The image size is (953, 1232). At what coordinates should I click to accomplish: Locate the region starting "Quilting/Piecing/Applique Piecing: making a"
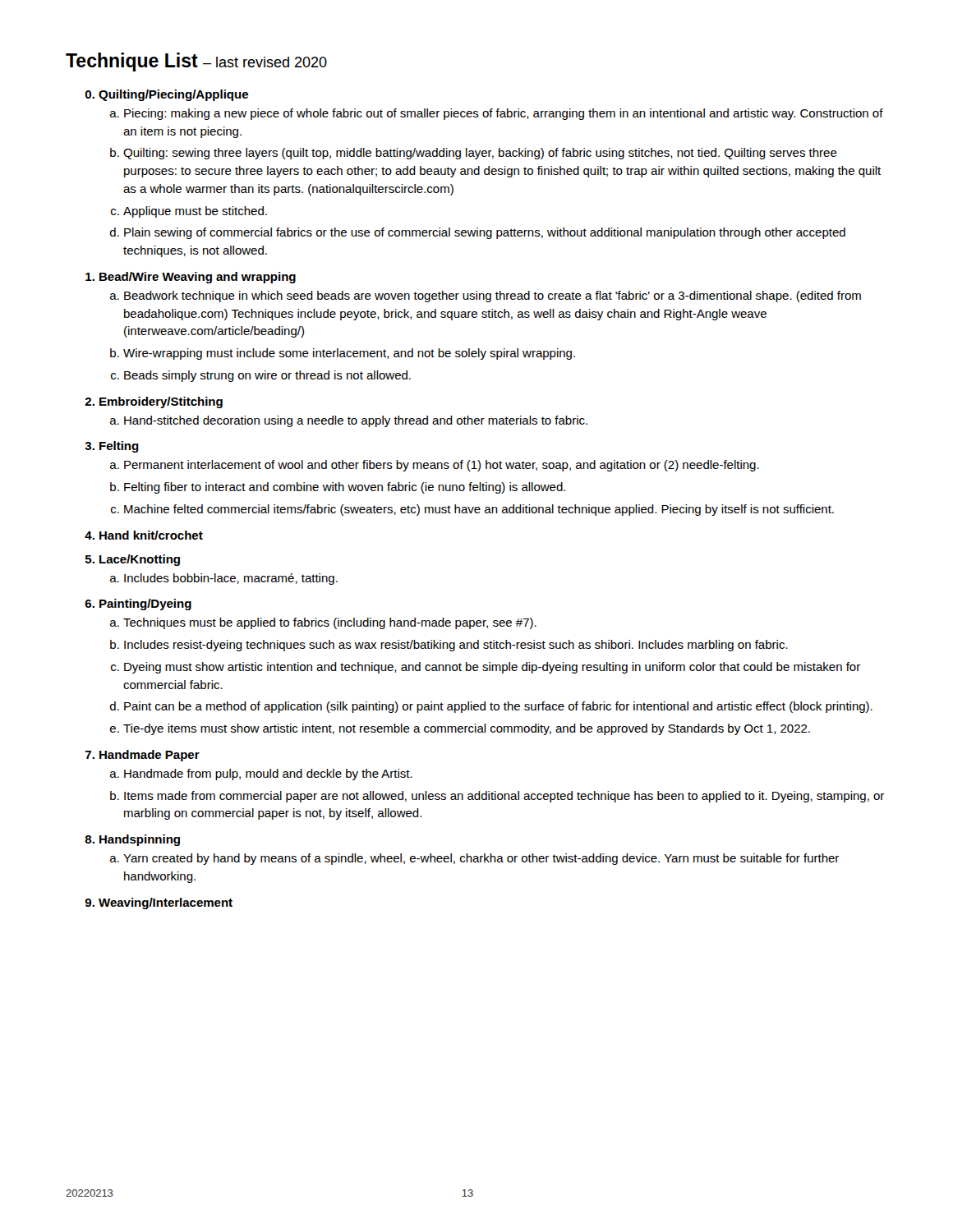click(x=493, y=173)
